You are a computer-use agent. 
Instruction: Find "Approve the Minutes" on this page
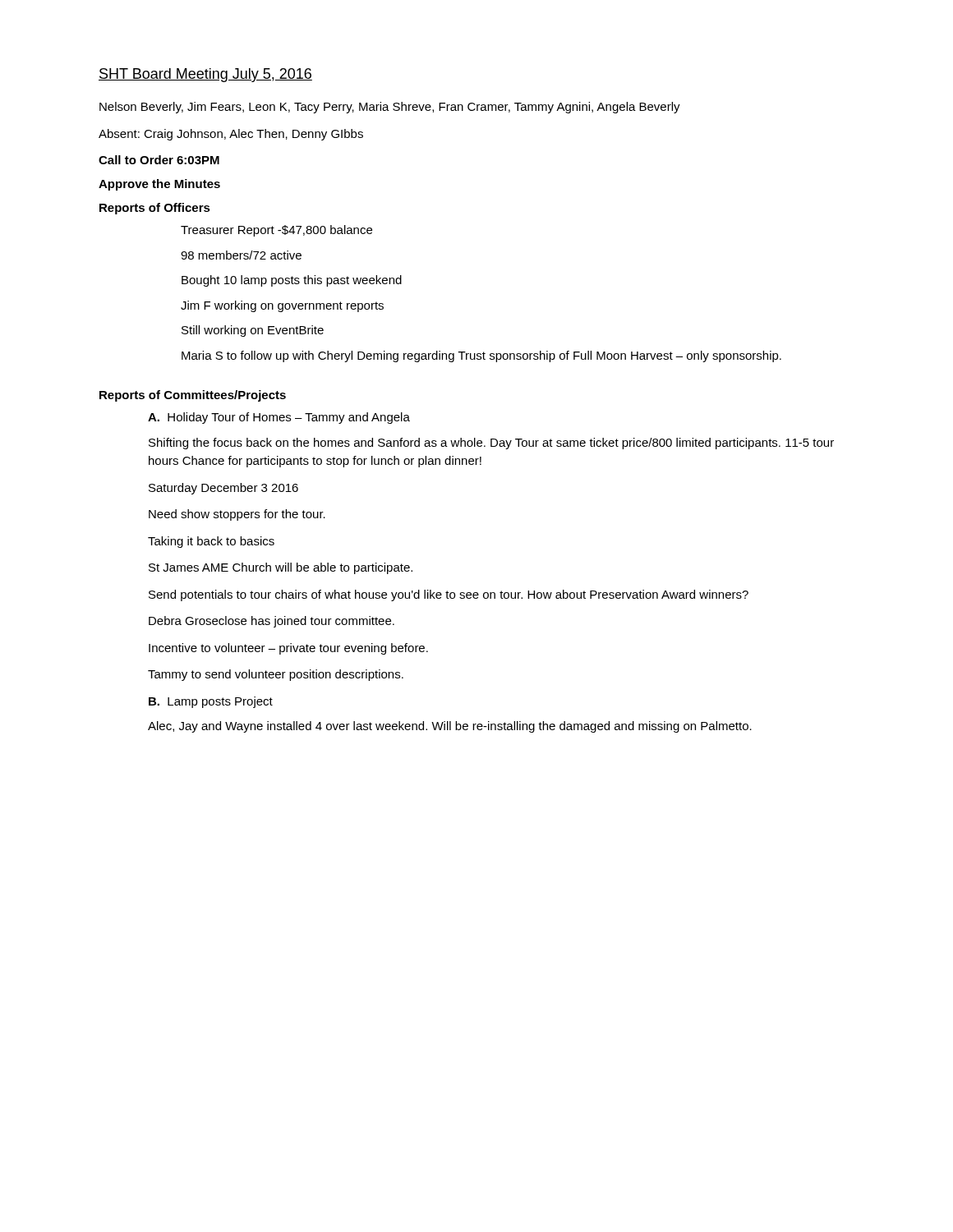159,184
